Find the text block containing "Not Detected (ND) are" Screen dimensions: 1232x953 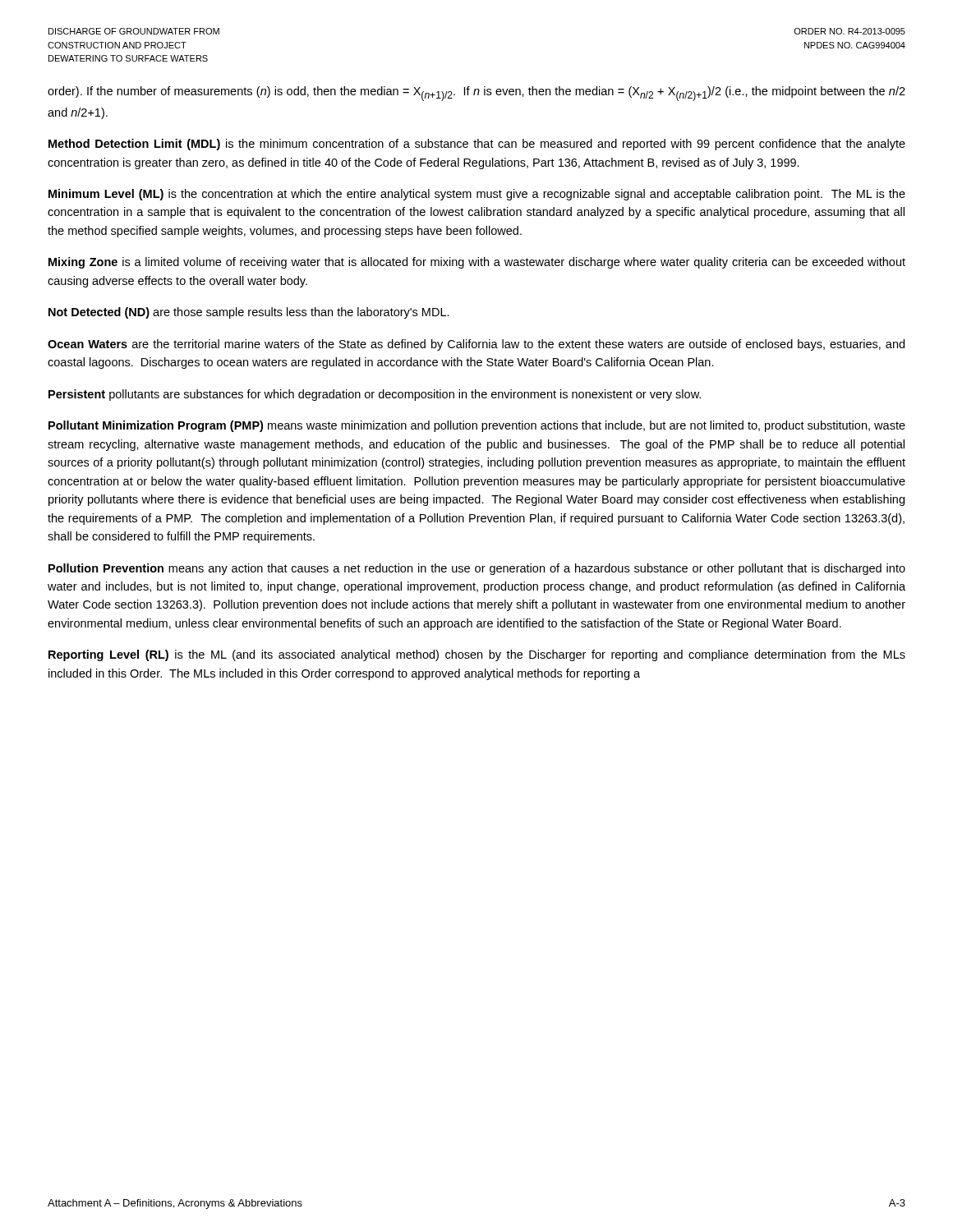pyautogui.click(x=249, y=312)
